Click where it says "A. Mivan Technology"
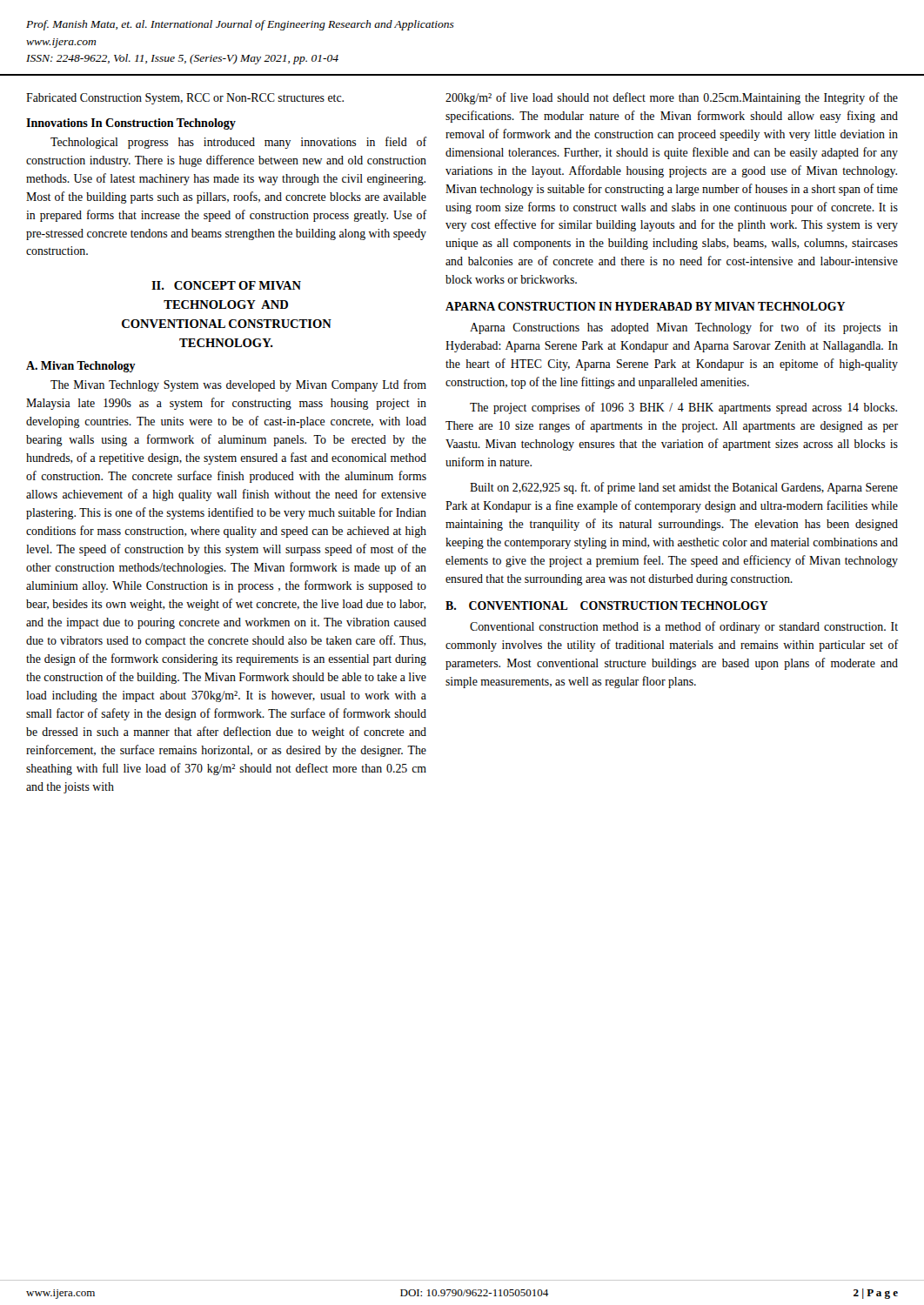The height and width of the screenshot is (1305, 924). click(x=81, y=366)
